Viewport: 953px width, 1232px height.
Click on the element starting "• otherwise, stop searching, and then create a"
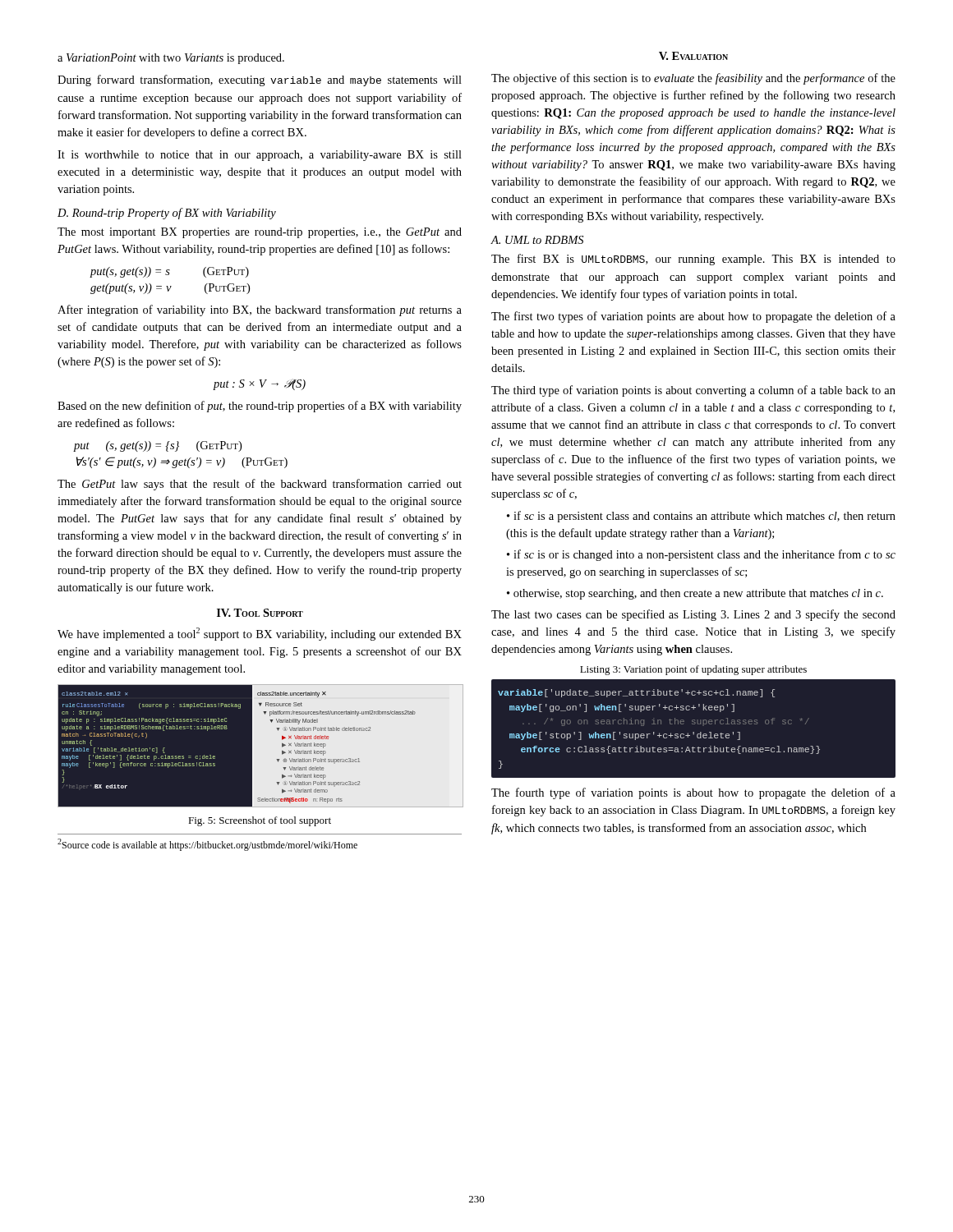coord(695,593)
